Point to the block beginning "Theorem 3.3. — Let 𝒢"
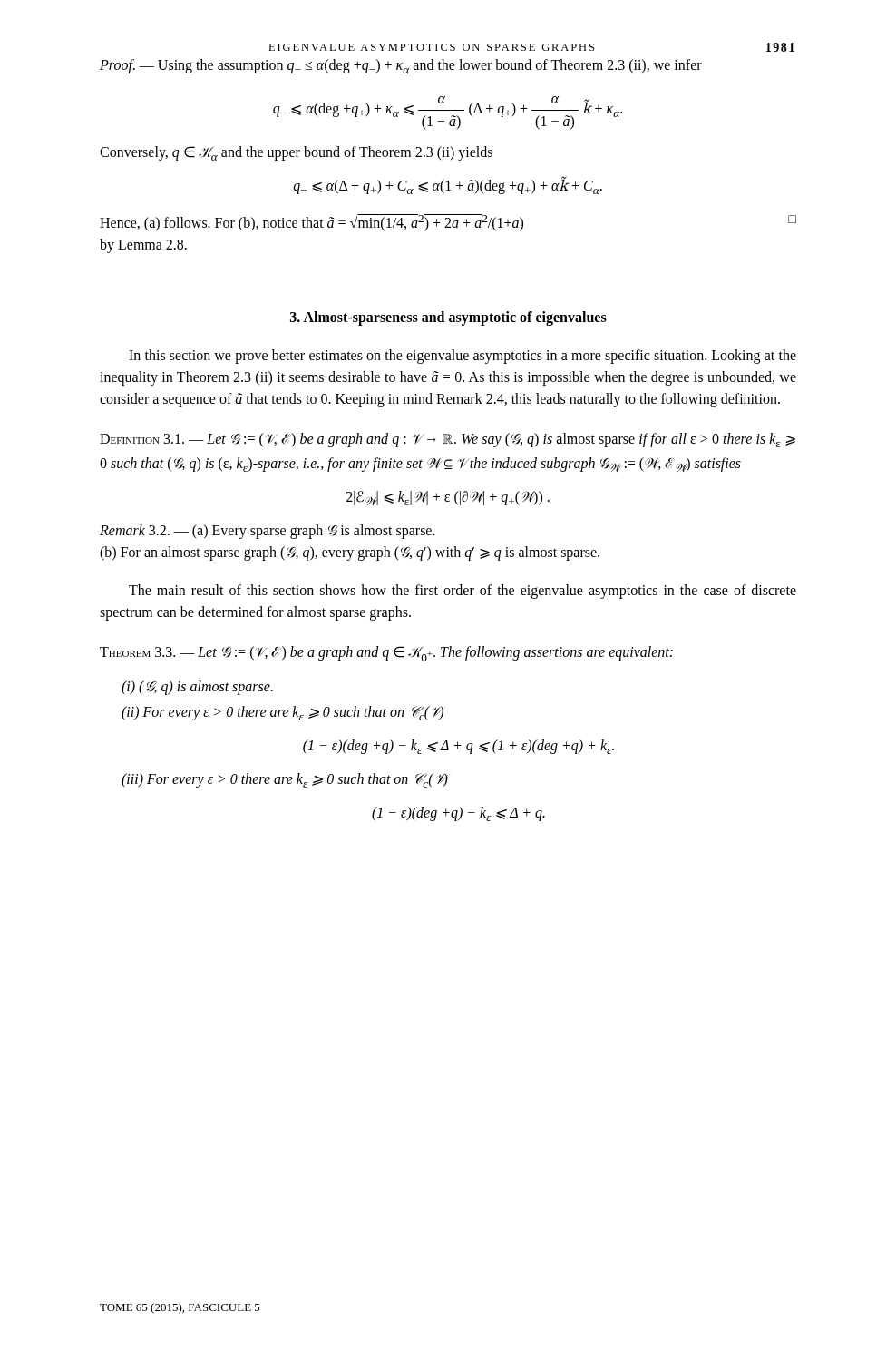896x1361 pixels. point(448,654)
